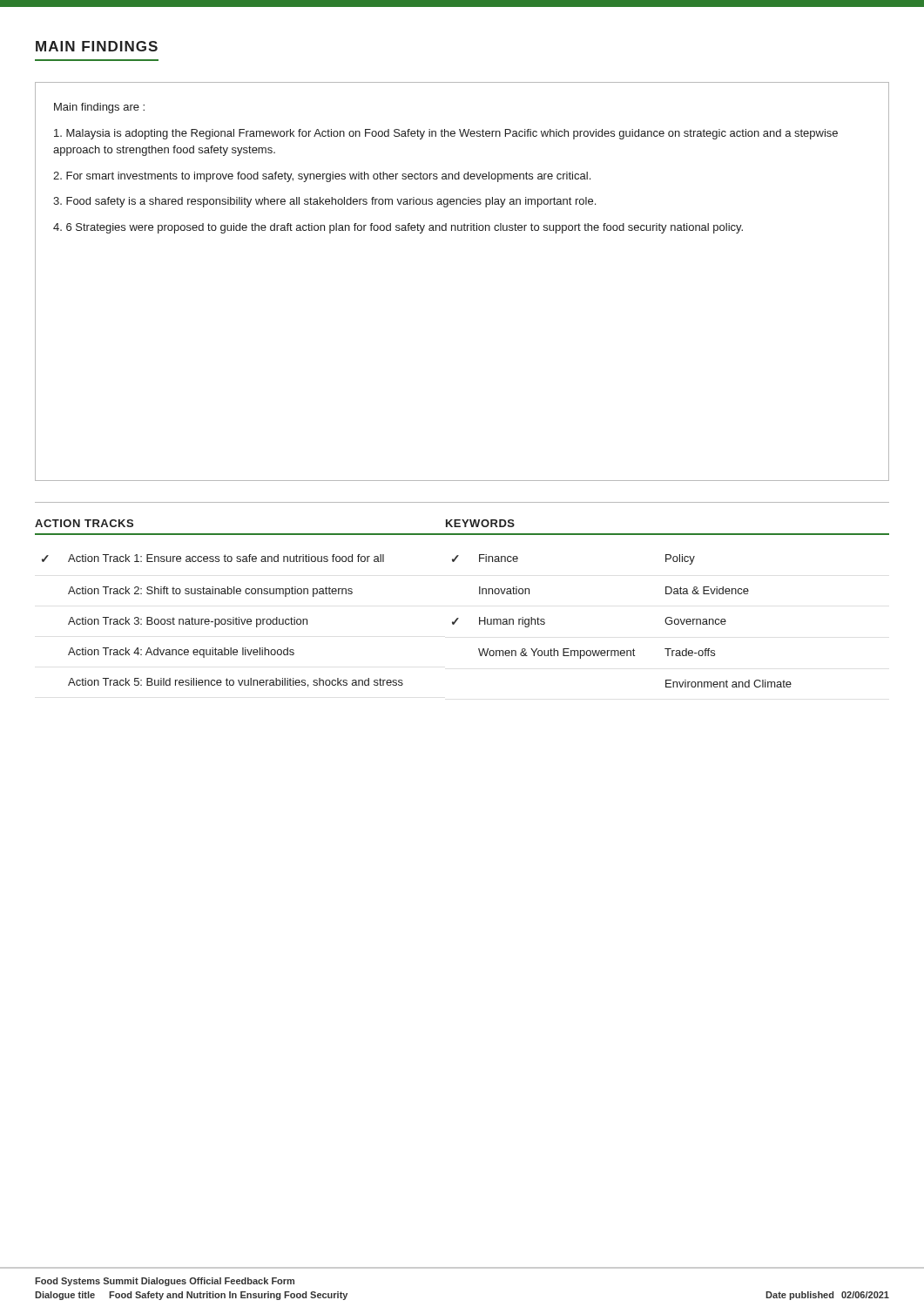Screen dimensions: 1307x924
Task: Locate the text starting "Main Findings"
Action: tap(97, 50)
